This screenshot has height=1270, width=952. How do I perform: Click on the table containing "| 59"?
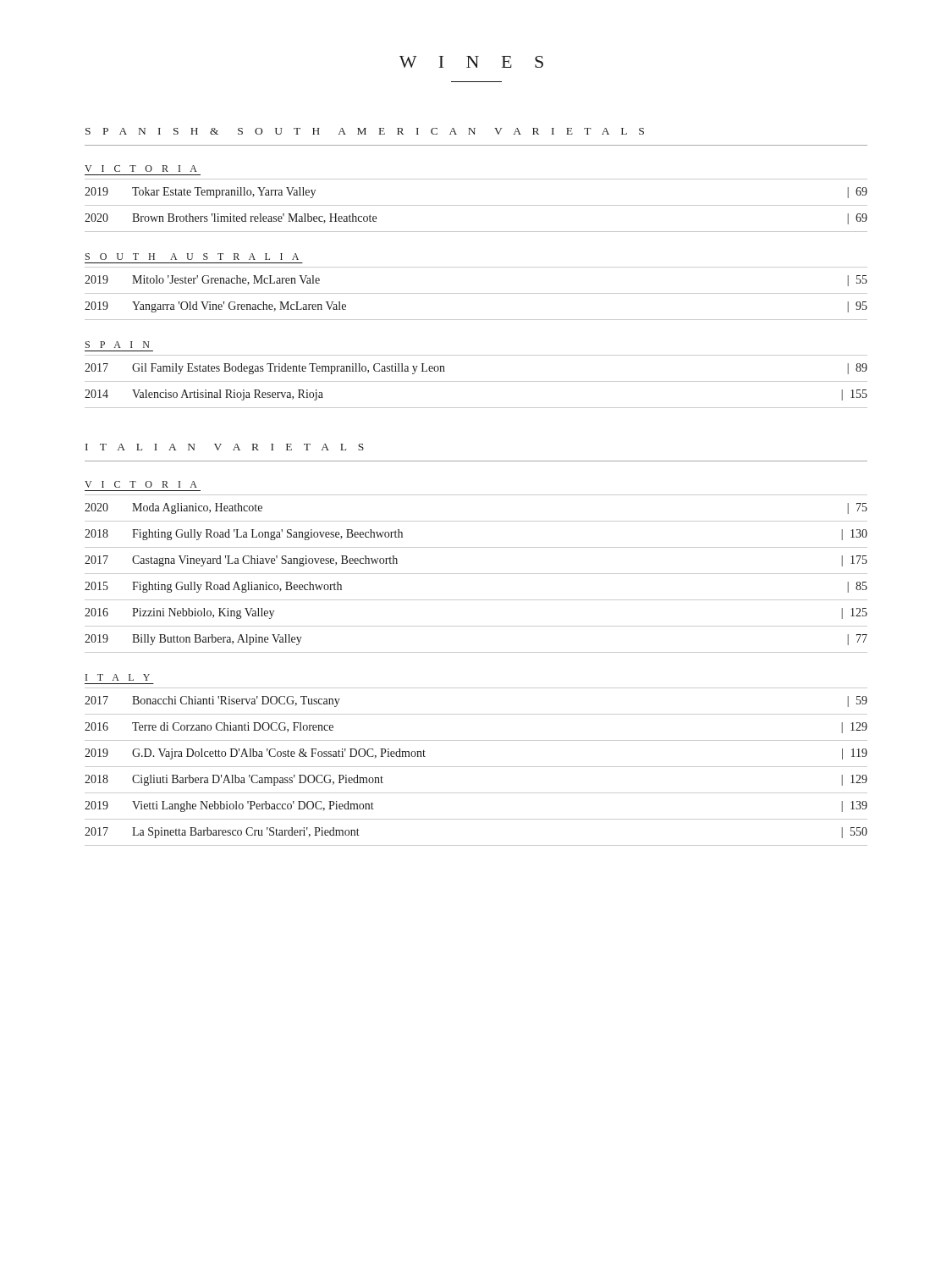[x=476, y=767]
